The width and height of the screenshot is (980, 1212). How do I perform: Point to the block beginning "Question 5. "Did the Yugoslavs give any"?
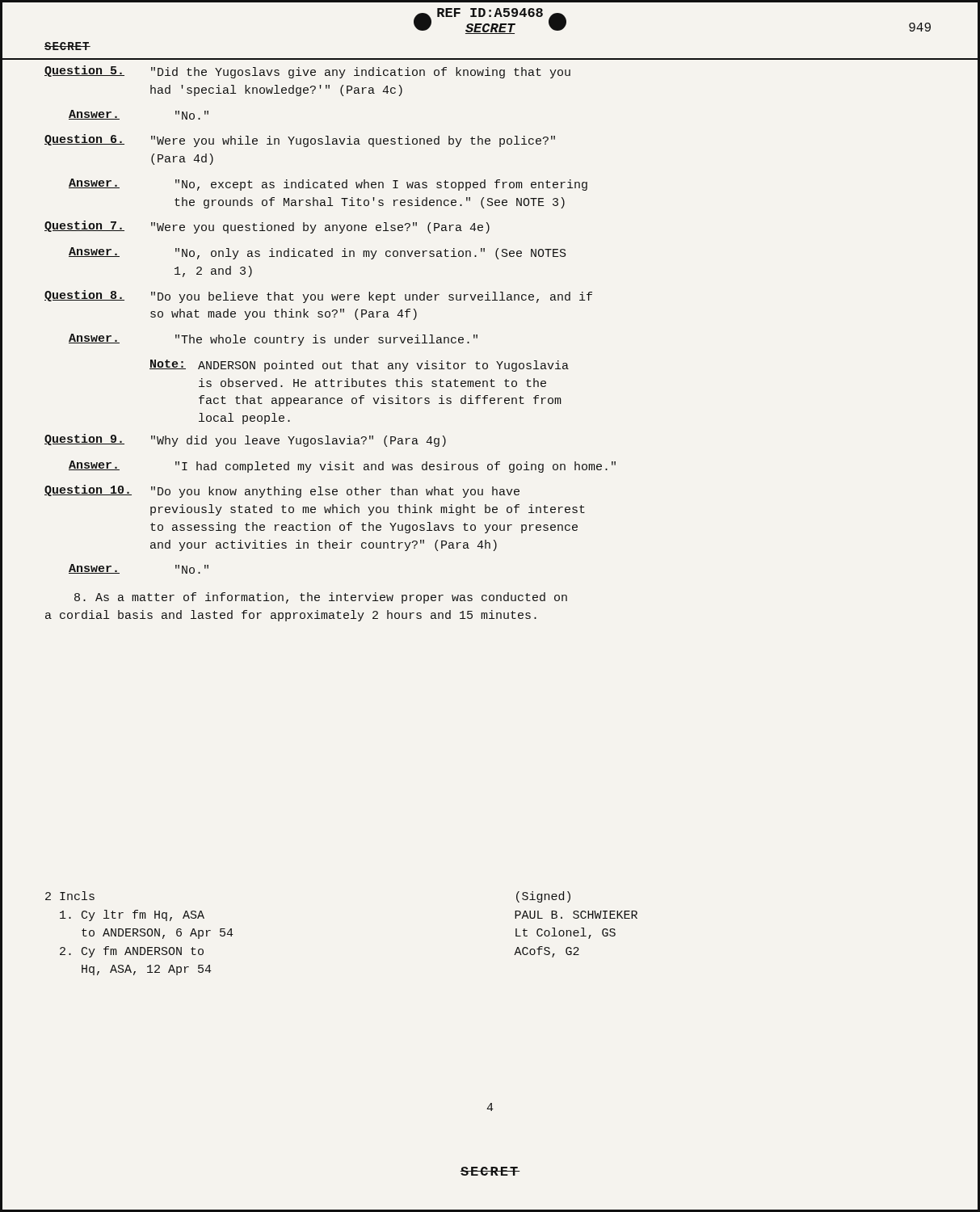click(490, 82)
